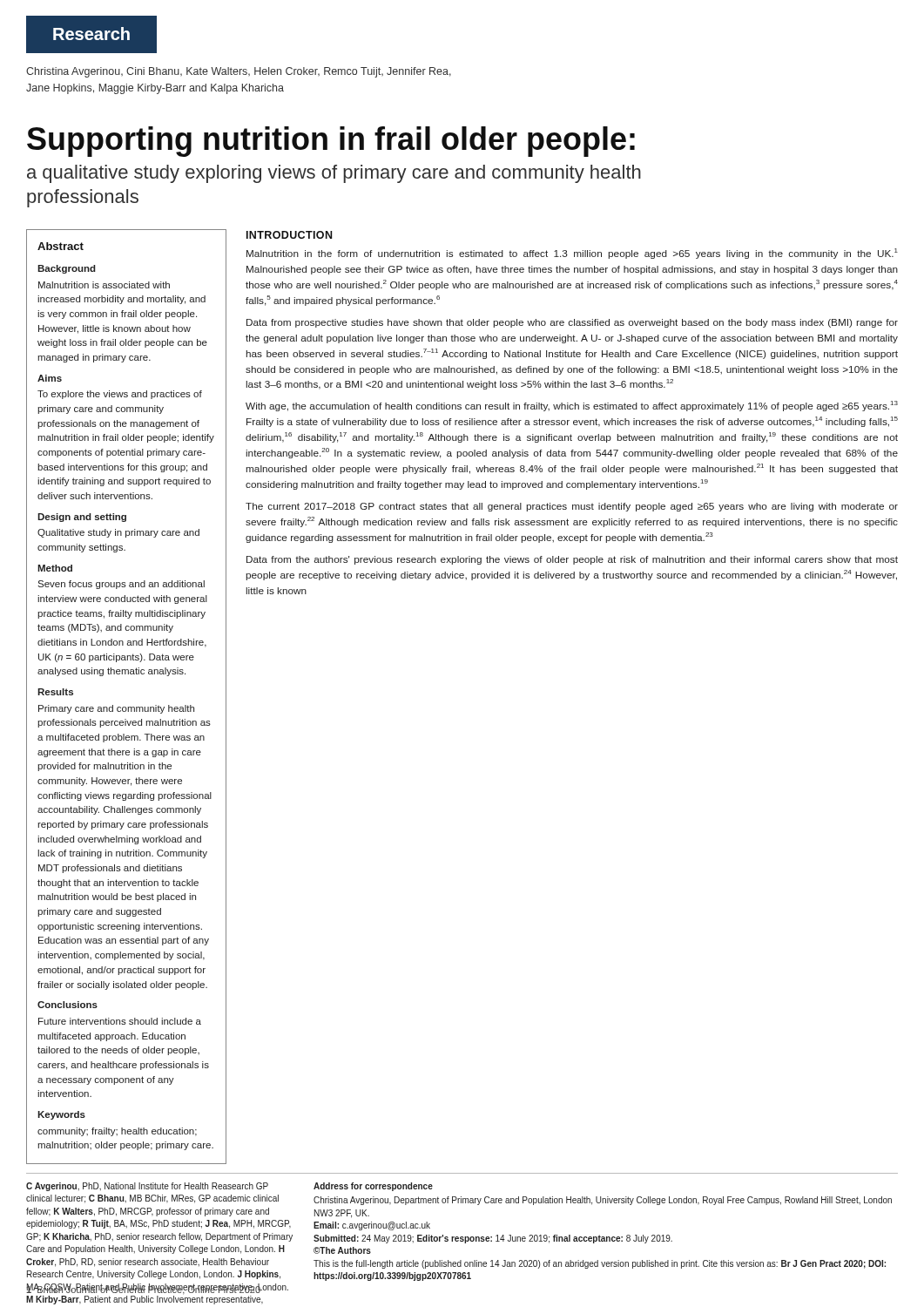The height and width of the screenshot is (1307, 924).
Task: Point to the block beginning "Address for correspondence Christina Avgerinou, Department of Primary"
Action: 606,1231
